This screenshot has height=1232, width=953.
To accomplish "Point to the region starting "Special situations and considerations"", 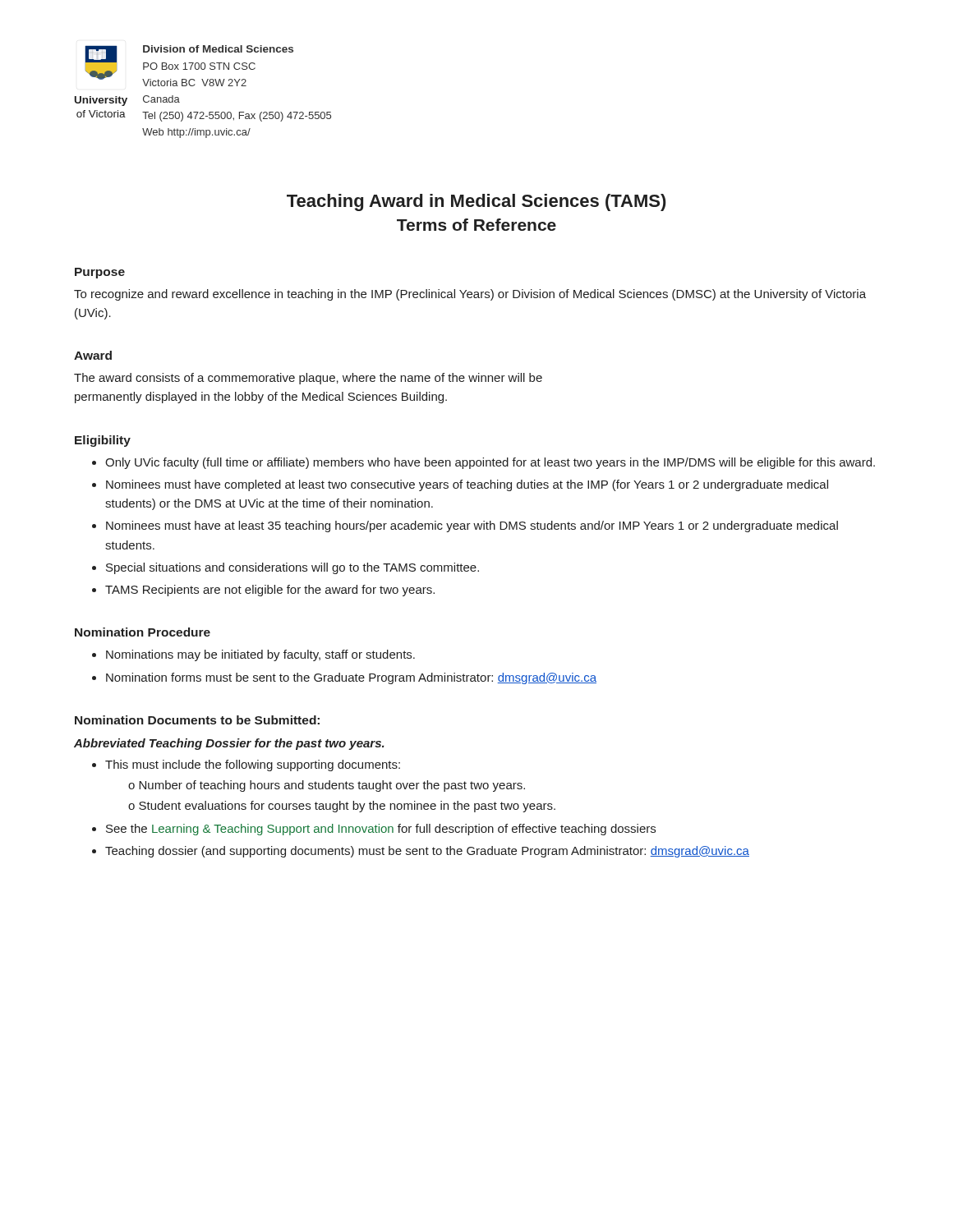I will [293, 567].
